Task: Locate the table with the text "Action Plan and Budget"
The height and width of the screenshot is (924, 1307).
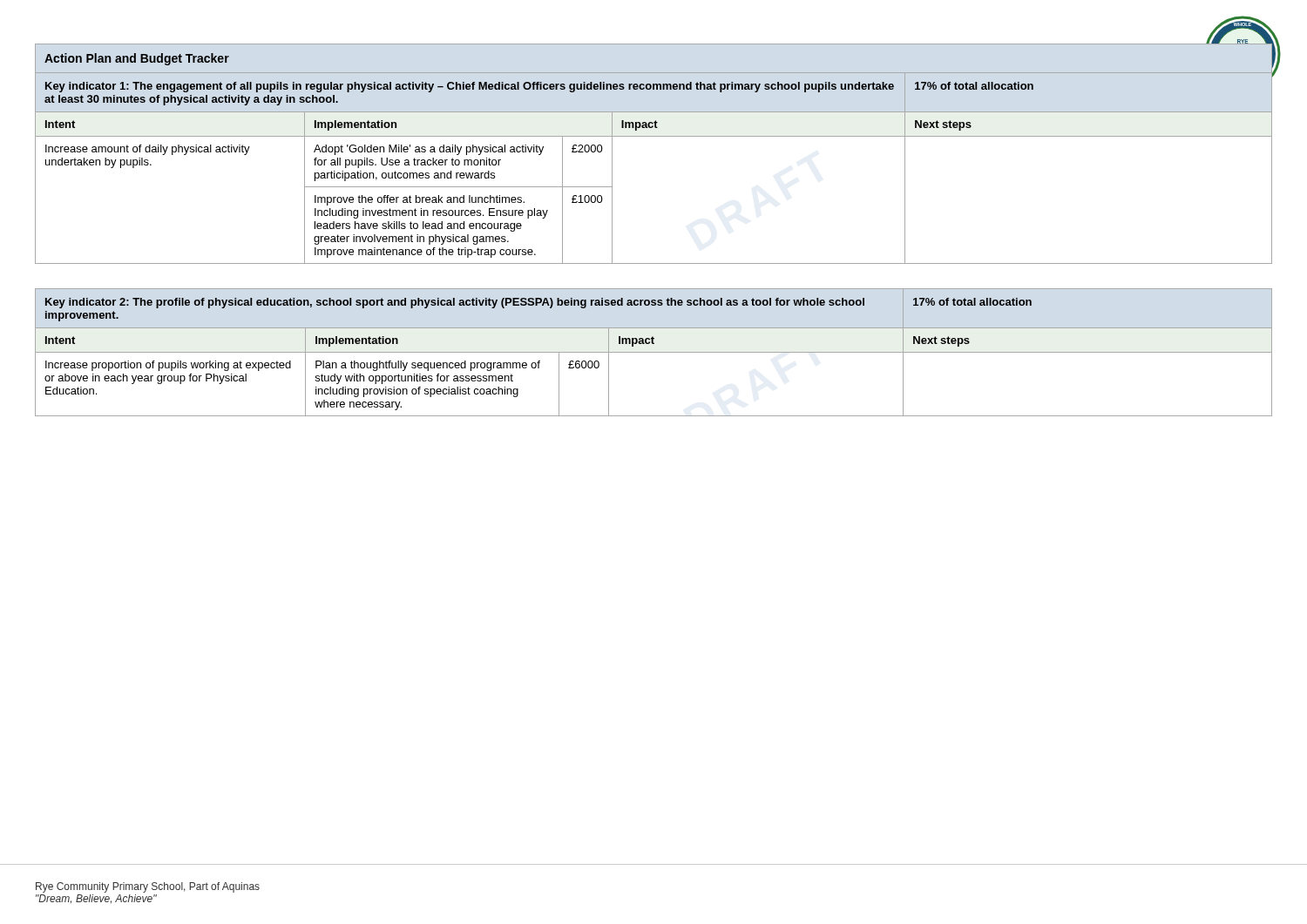Action: pyautogui.click(x=654, y=154)
